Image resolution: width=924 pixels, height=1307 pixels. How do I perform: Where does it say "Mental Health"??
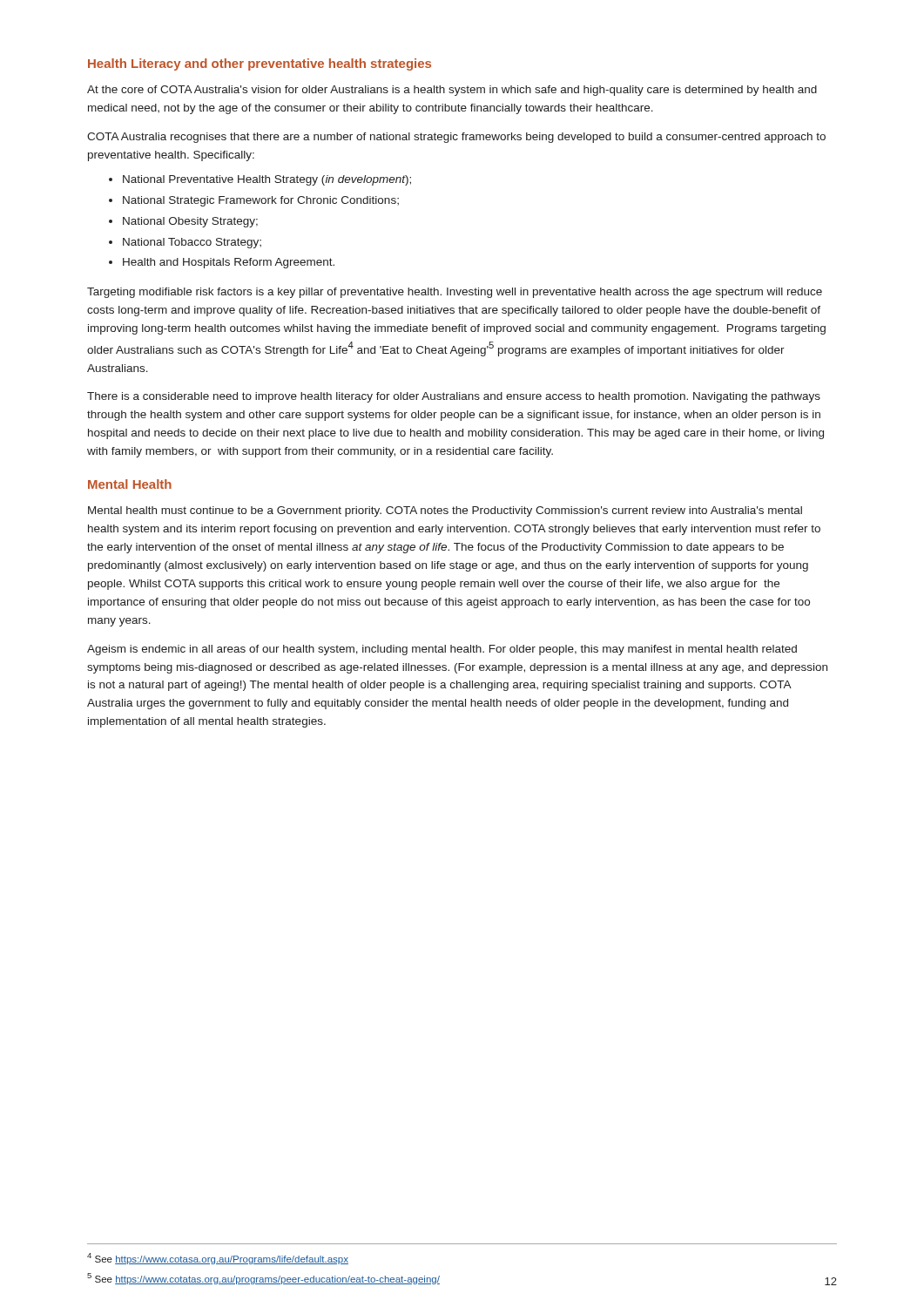point(130,484)
